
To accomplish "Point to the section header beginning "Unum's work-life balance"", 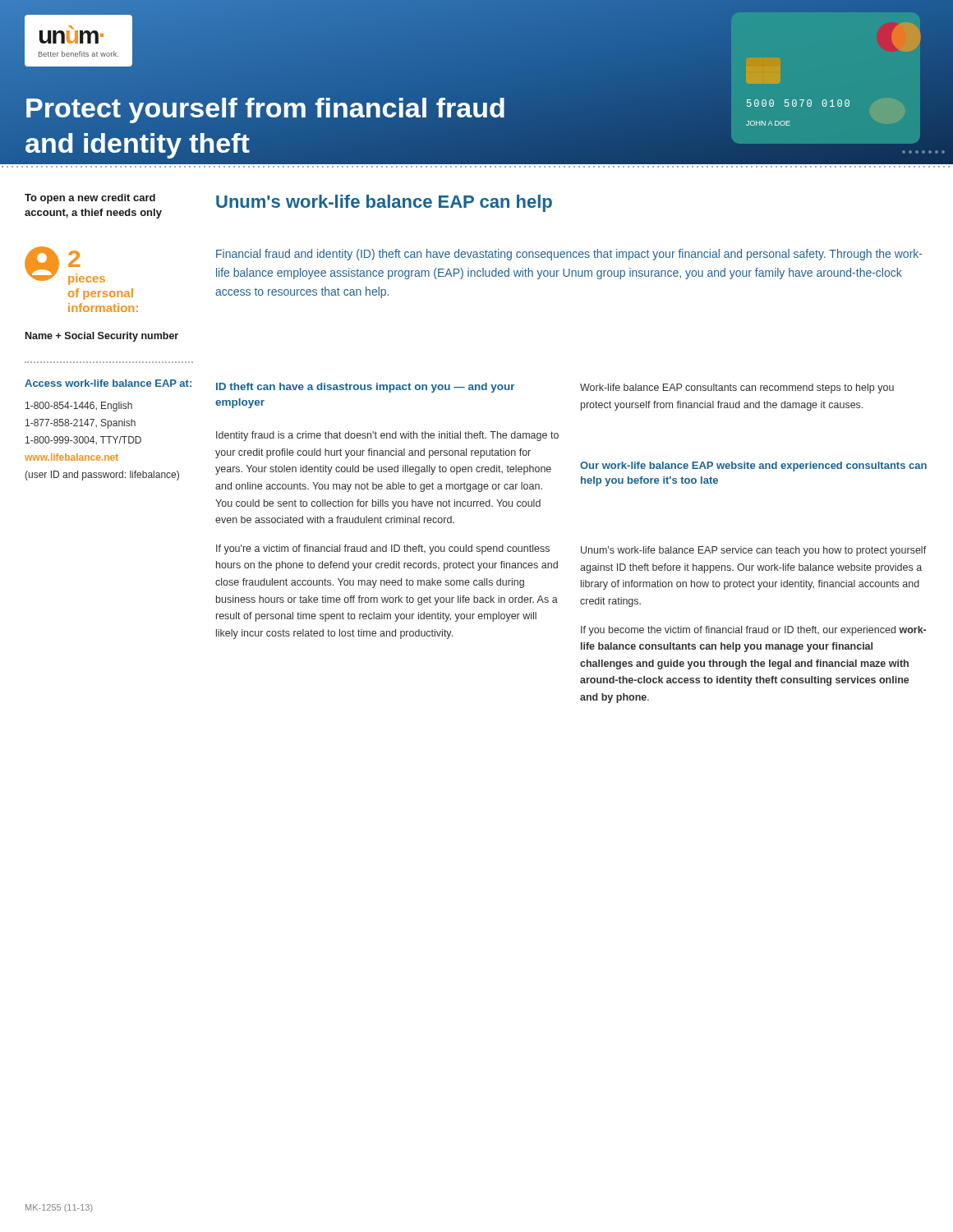I will (x=384, y=203).
